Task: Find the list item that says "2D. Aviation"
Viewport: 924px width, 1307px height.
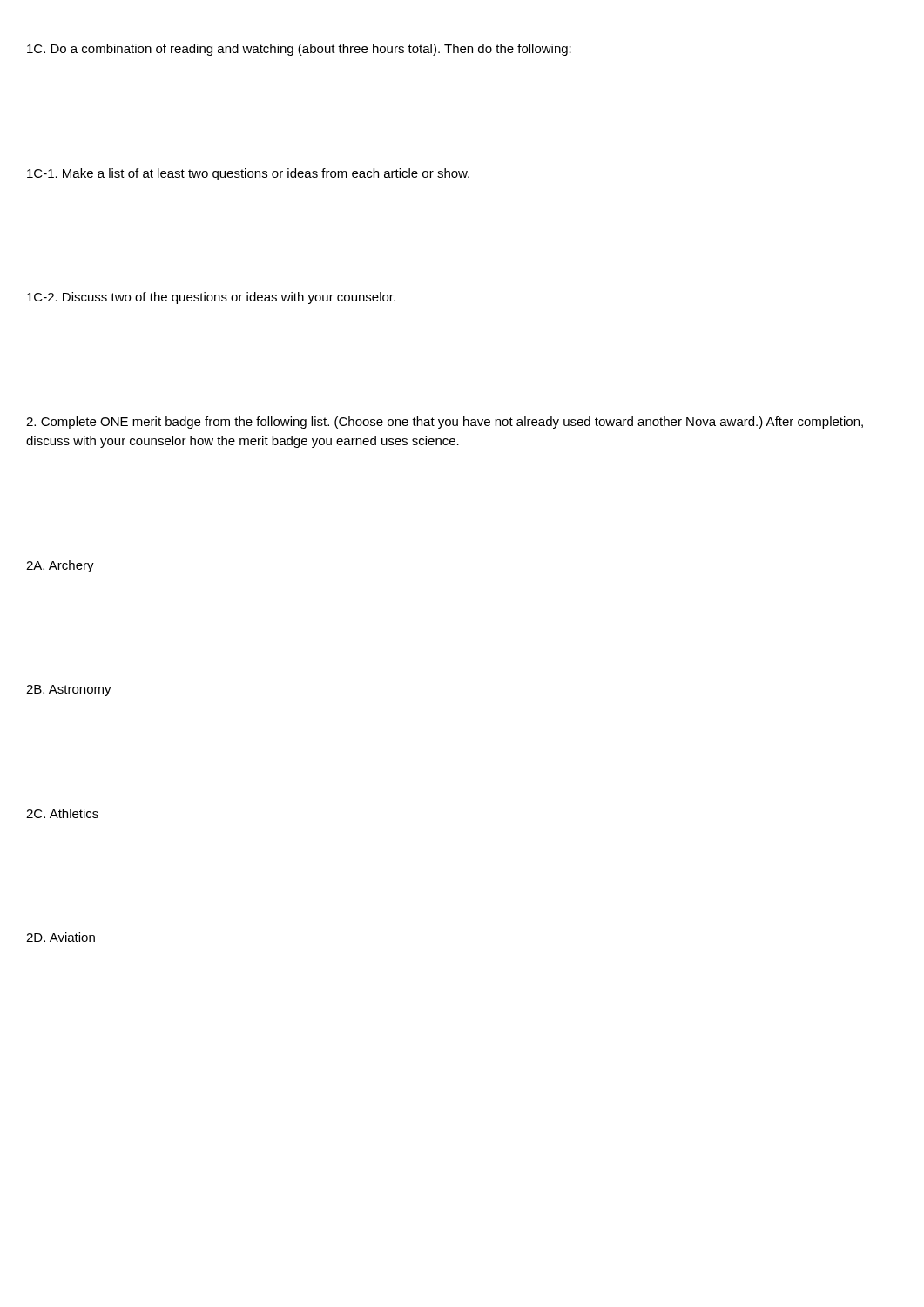Action: point(61,937)
